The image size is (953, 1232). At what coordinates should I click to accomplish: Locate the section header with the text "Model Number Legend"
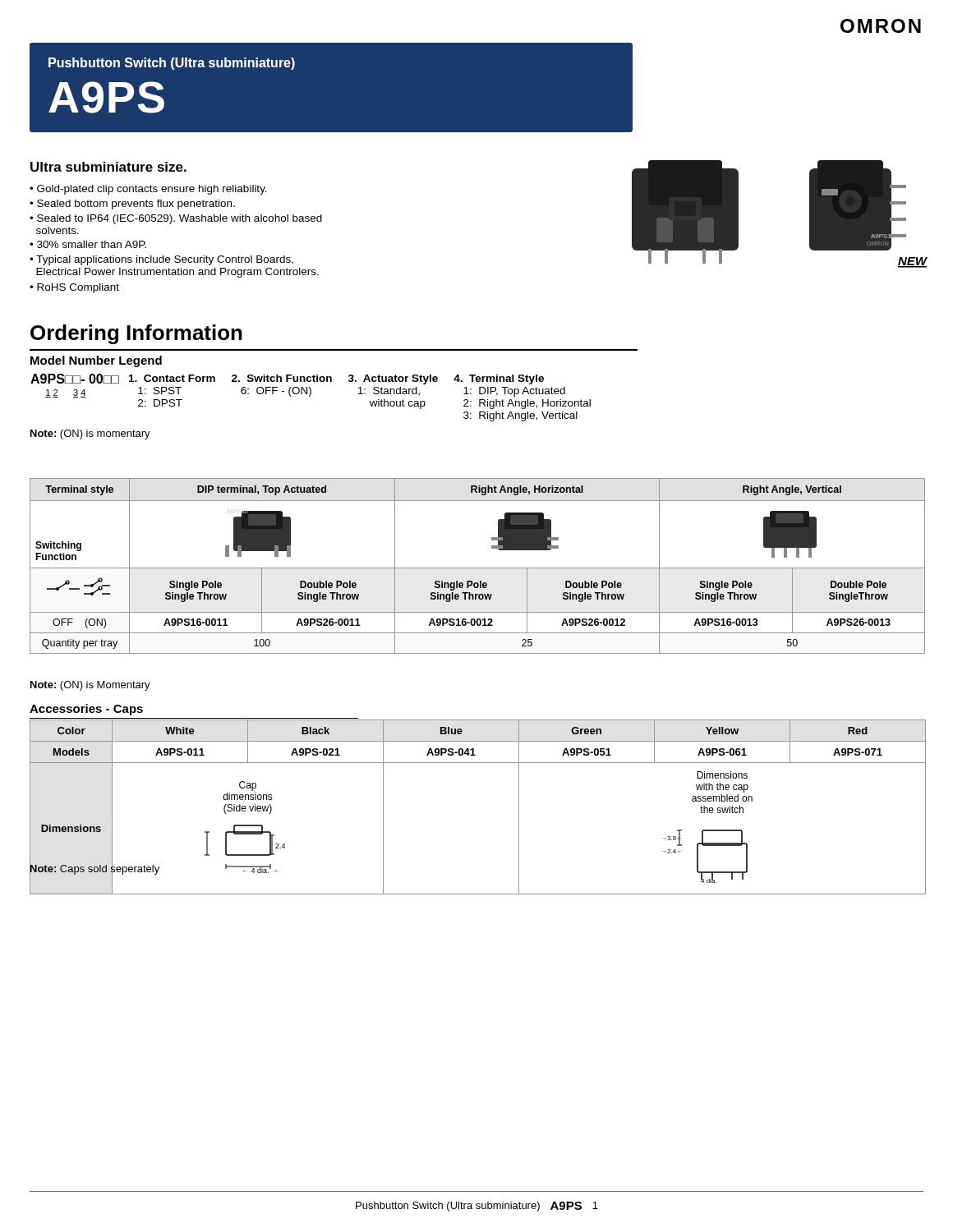coord(96,360)
